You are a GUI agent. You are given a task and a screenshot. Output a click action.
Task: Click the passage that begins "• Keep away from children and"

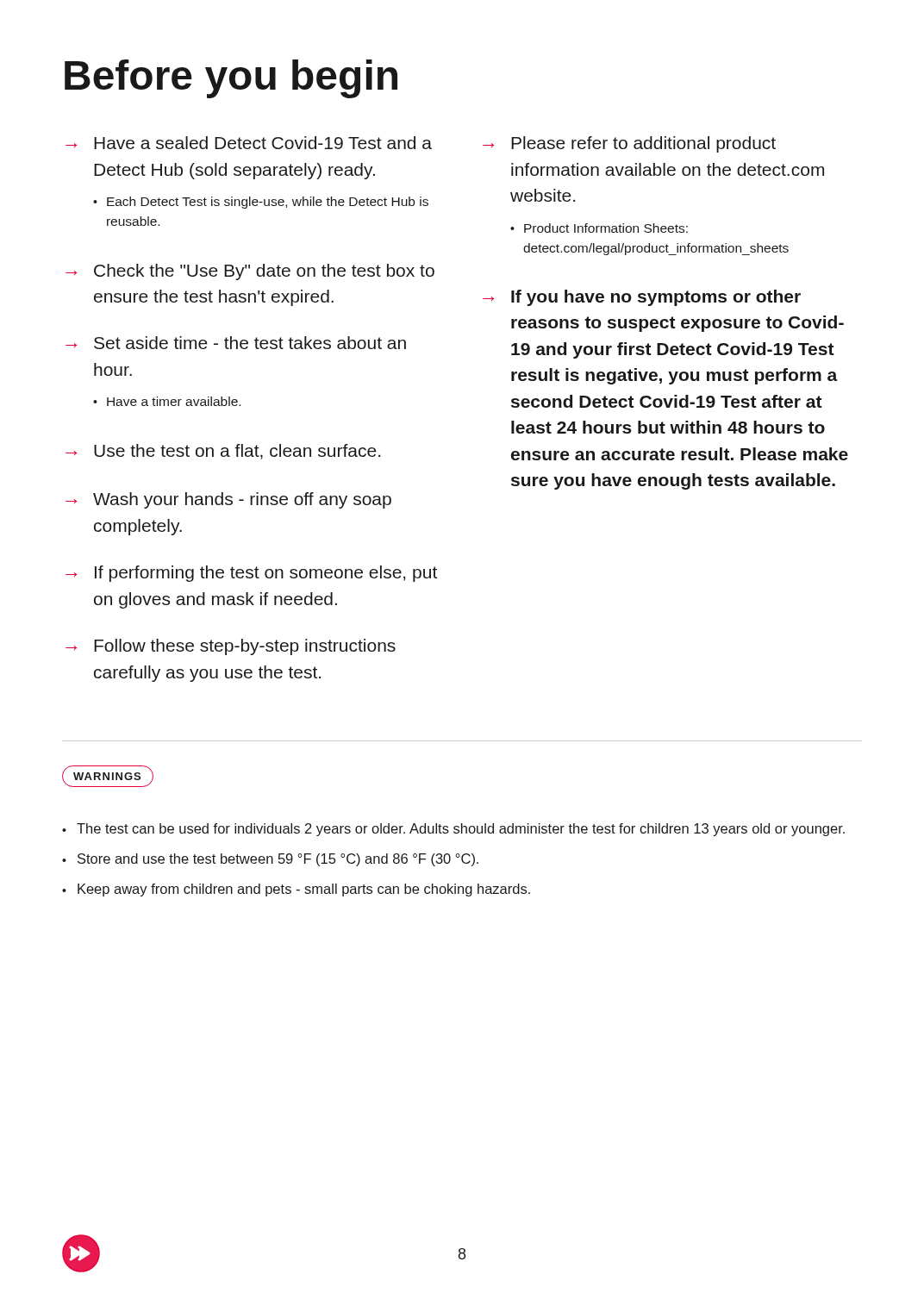[x=297, y=889]
